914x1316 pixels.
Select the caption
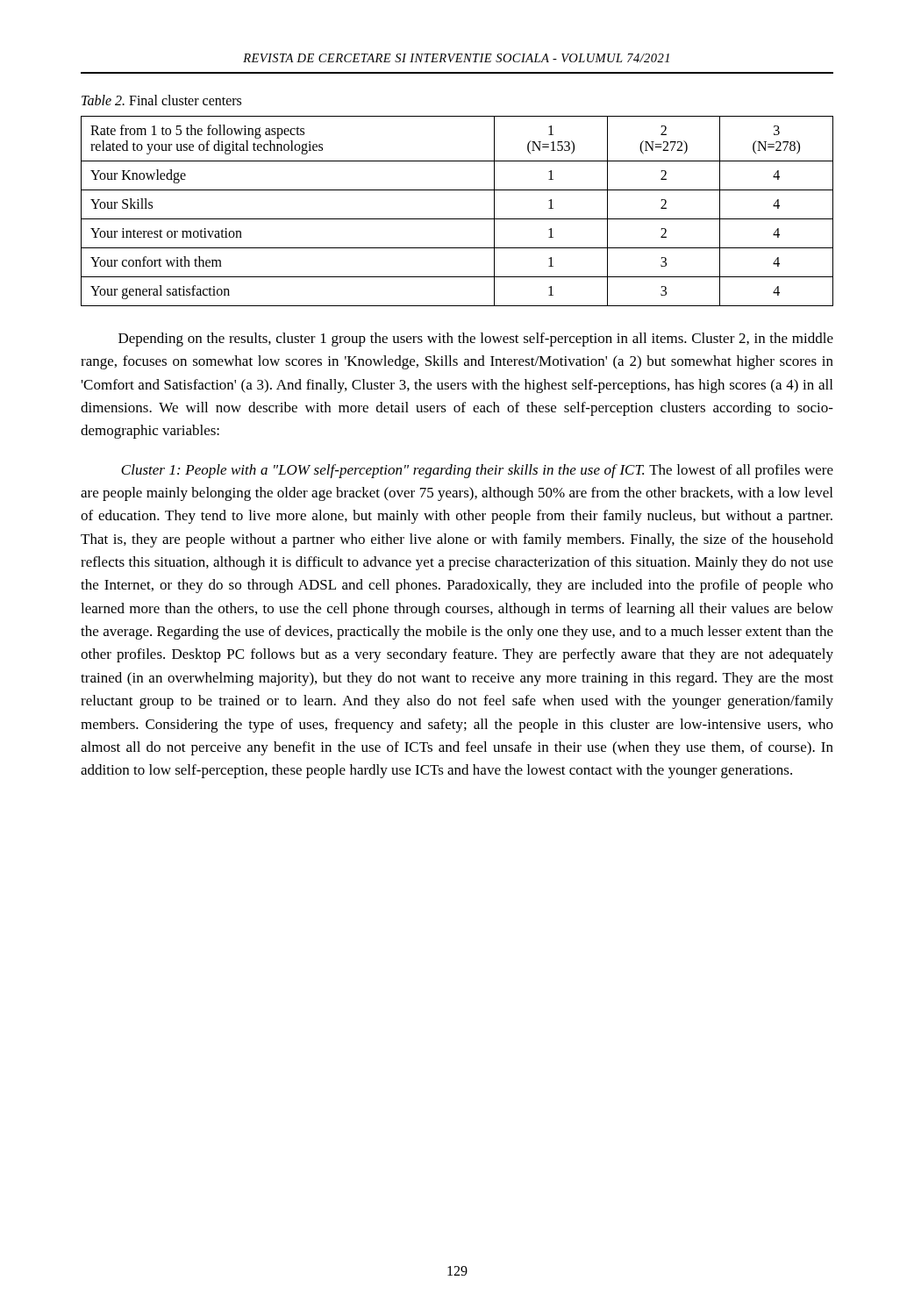point(161,100)
